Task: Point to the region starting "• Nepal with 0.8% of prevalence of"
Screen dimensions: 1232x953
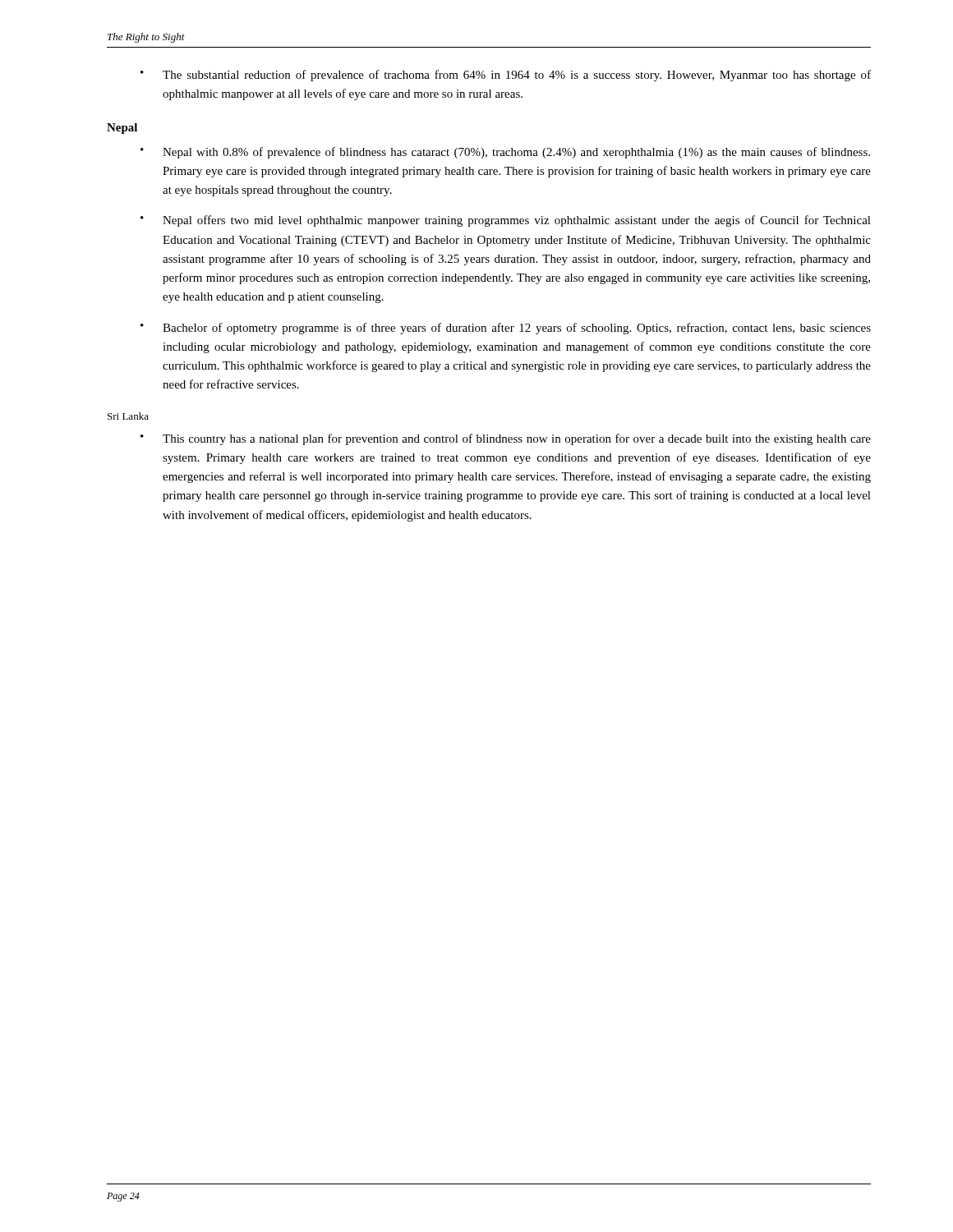Action: pyautogui.click(x=505, y=171)
